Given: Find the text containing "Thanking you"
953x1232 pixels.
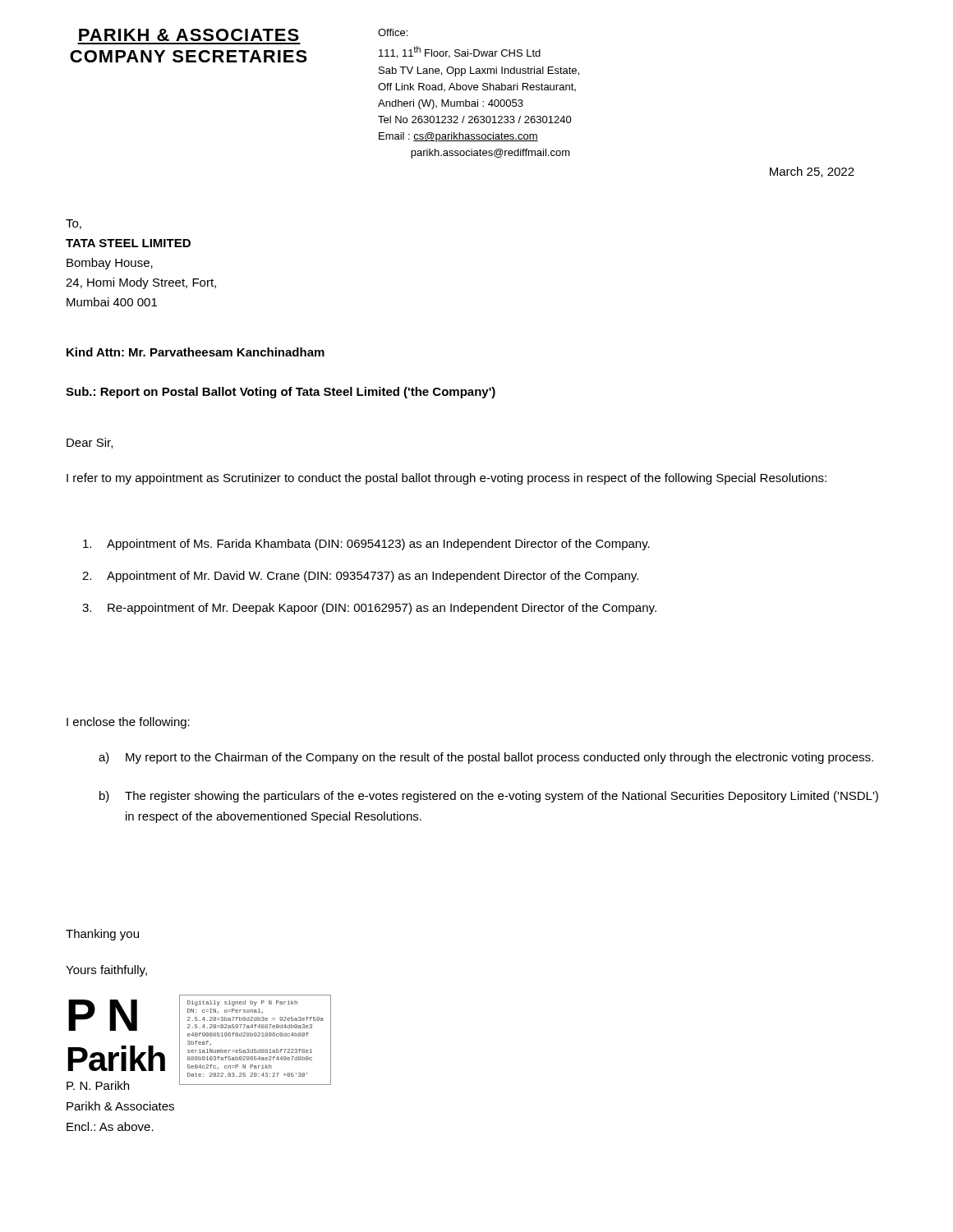Looking at the screenshot, I should click(103, 933).
